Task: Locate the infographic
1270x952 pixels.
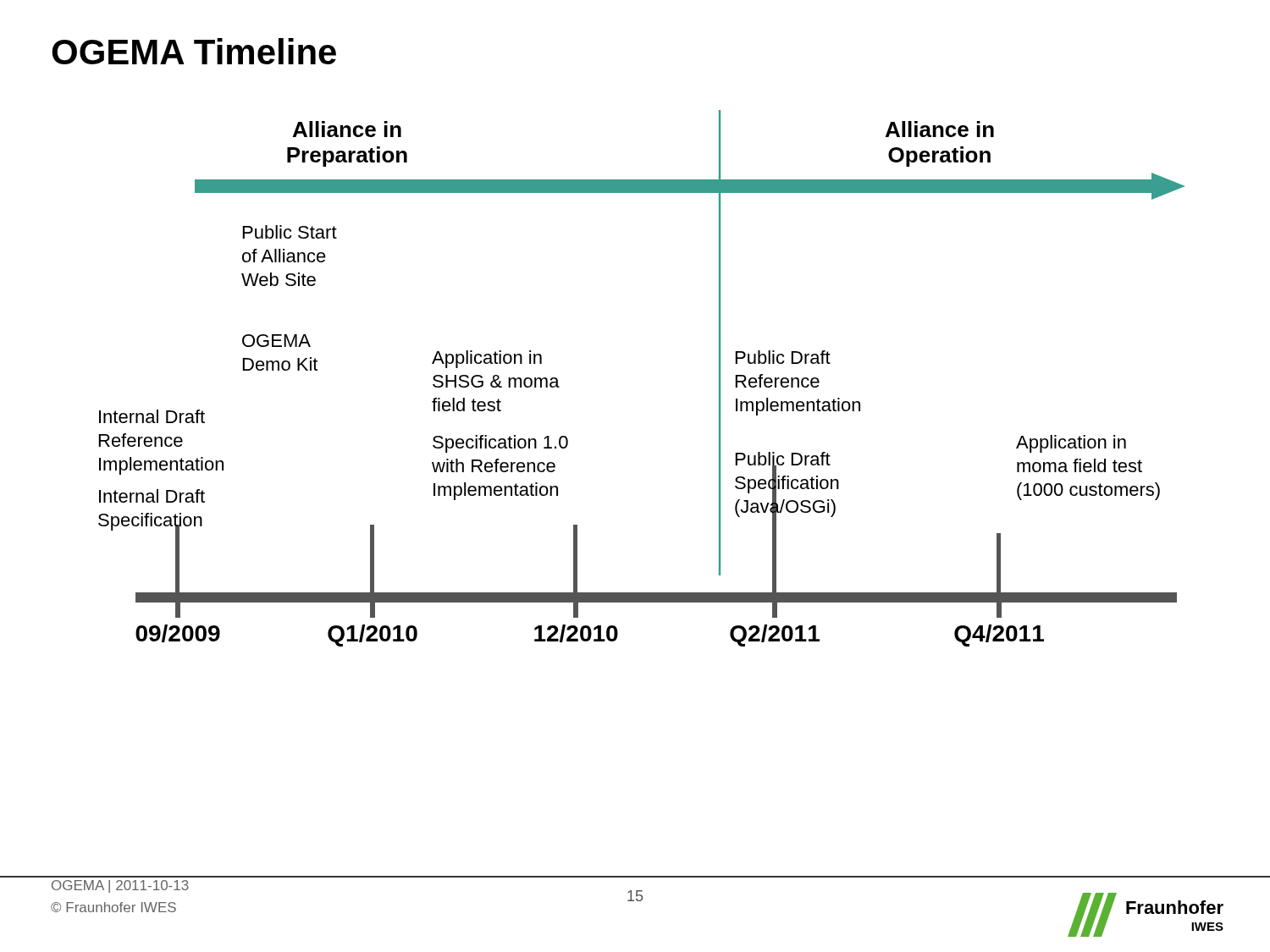Action: [635, 432]
